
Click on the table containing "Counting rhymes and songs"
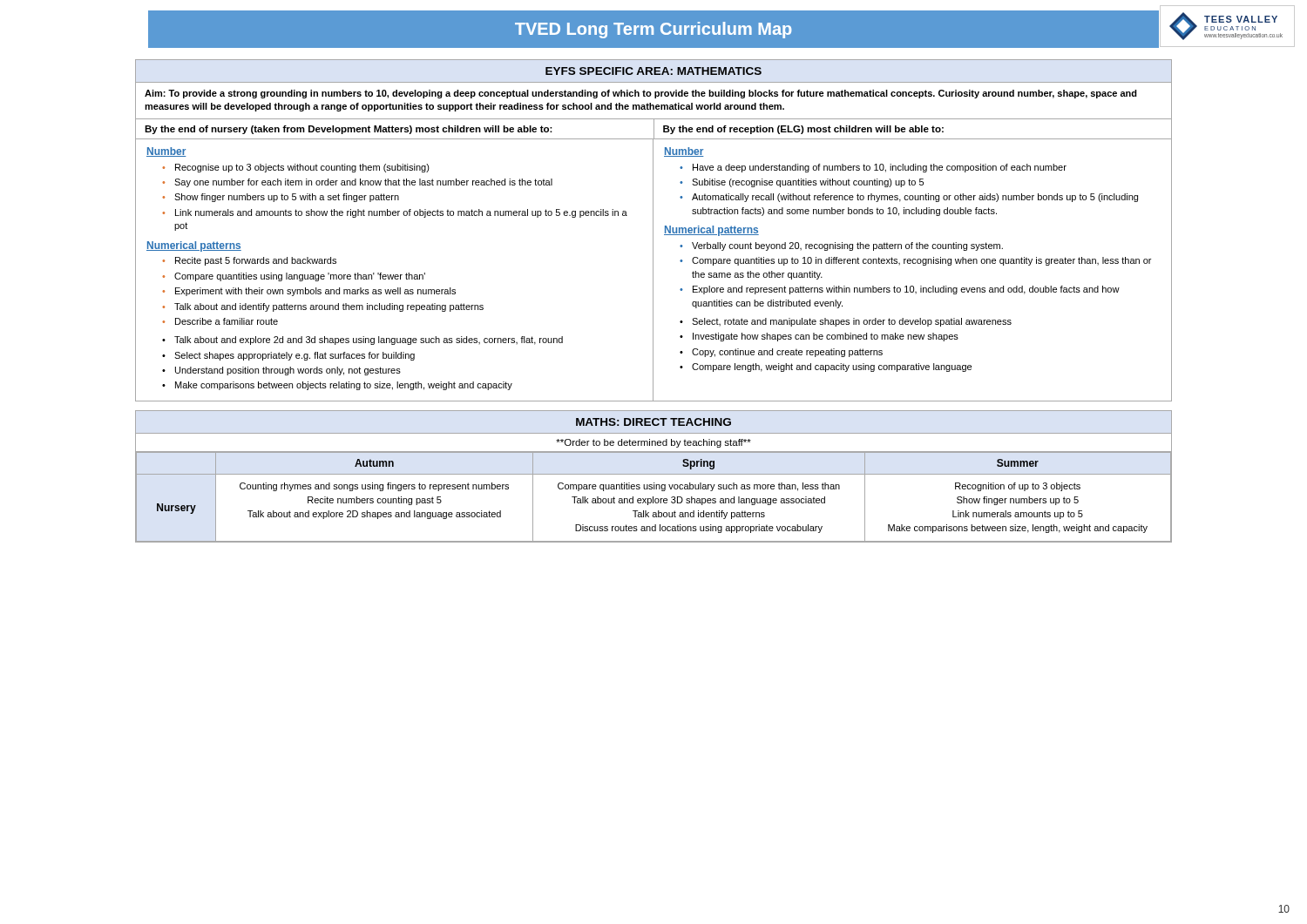[x=654, y=476]
